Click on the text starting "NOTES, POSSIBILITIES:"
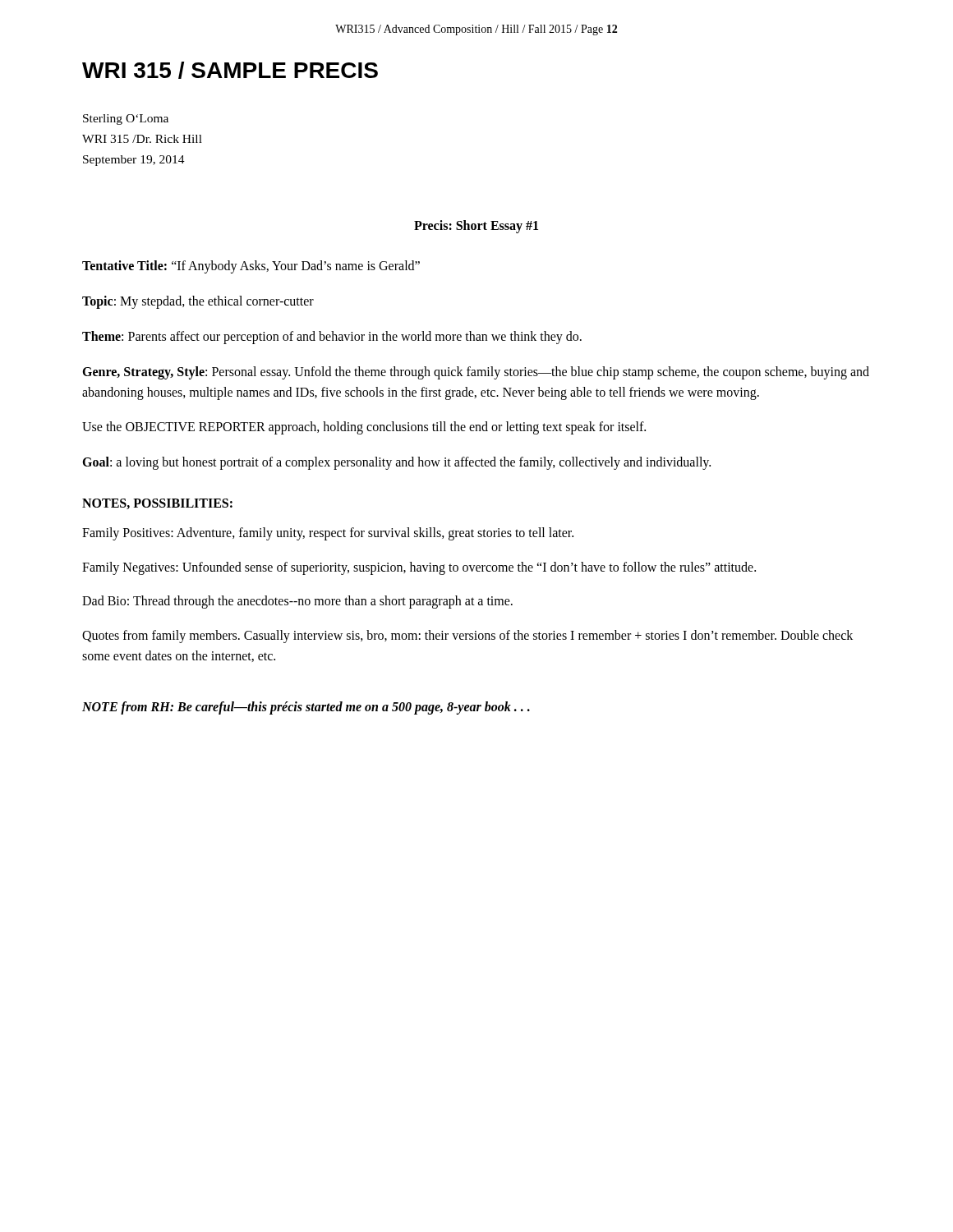Viewport: 953px width, 1232px height. click(x=158, y=503)
